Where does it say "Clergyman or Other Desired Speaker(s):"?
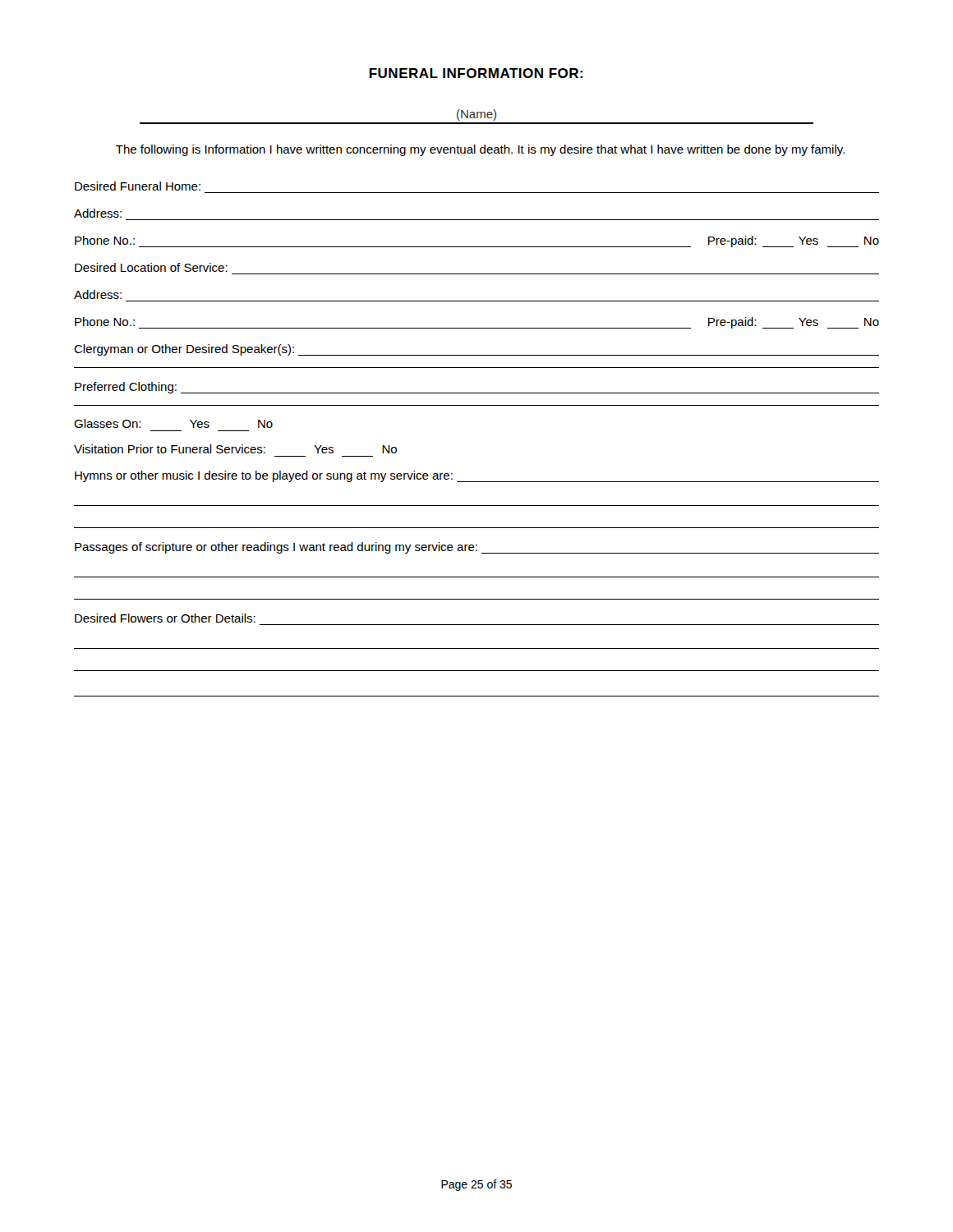 (476, 347)
